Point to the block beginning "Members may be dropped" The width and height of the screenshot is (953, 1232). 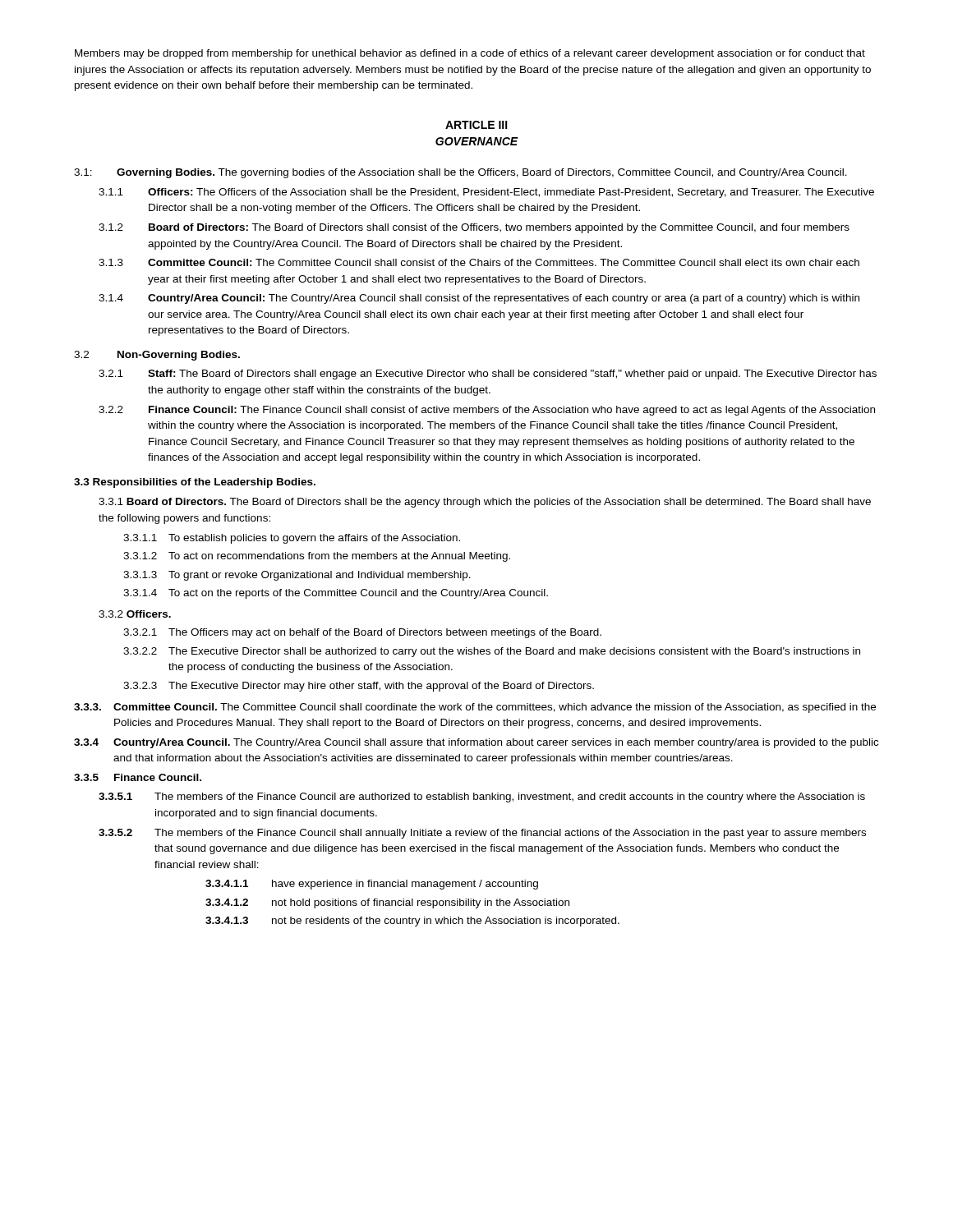click(x=473, y=69)
